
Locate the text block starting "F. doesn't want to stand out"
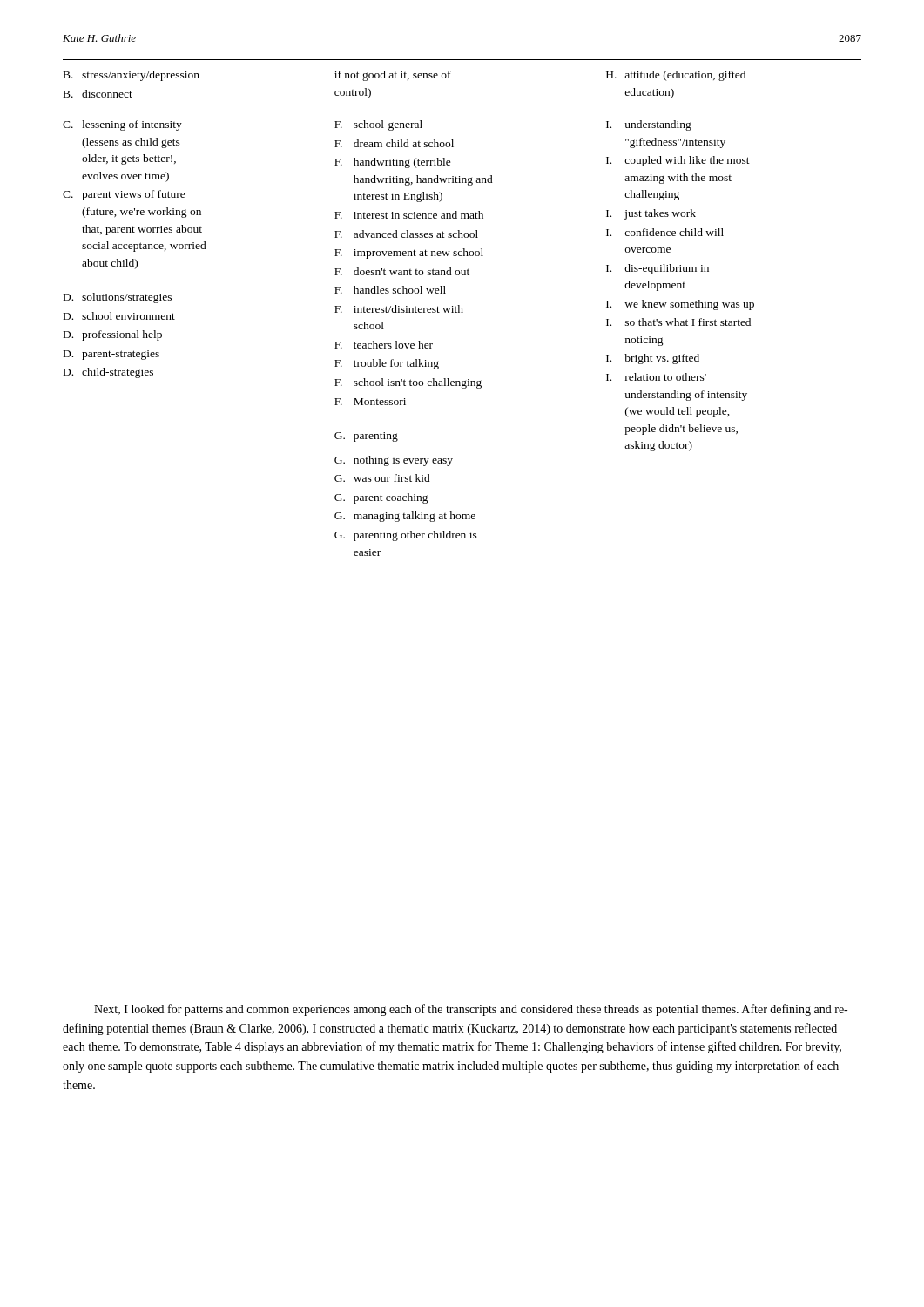(x=462, y=271)
